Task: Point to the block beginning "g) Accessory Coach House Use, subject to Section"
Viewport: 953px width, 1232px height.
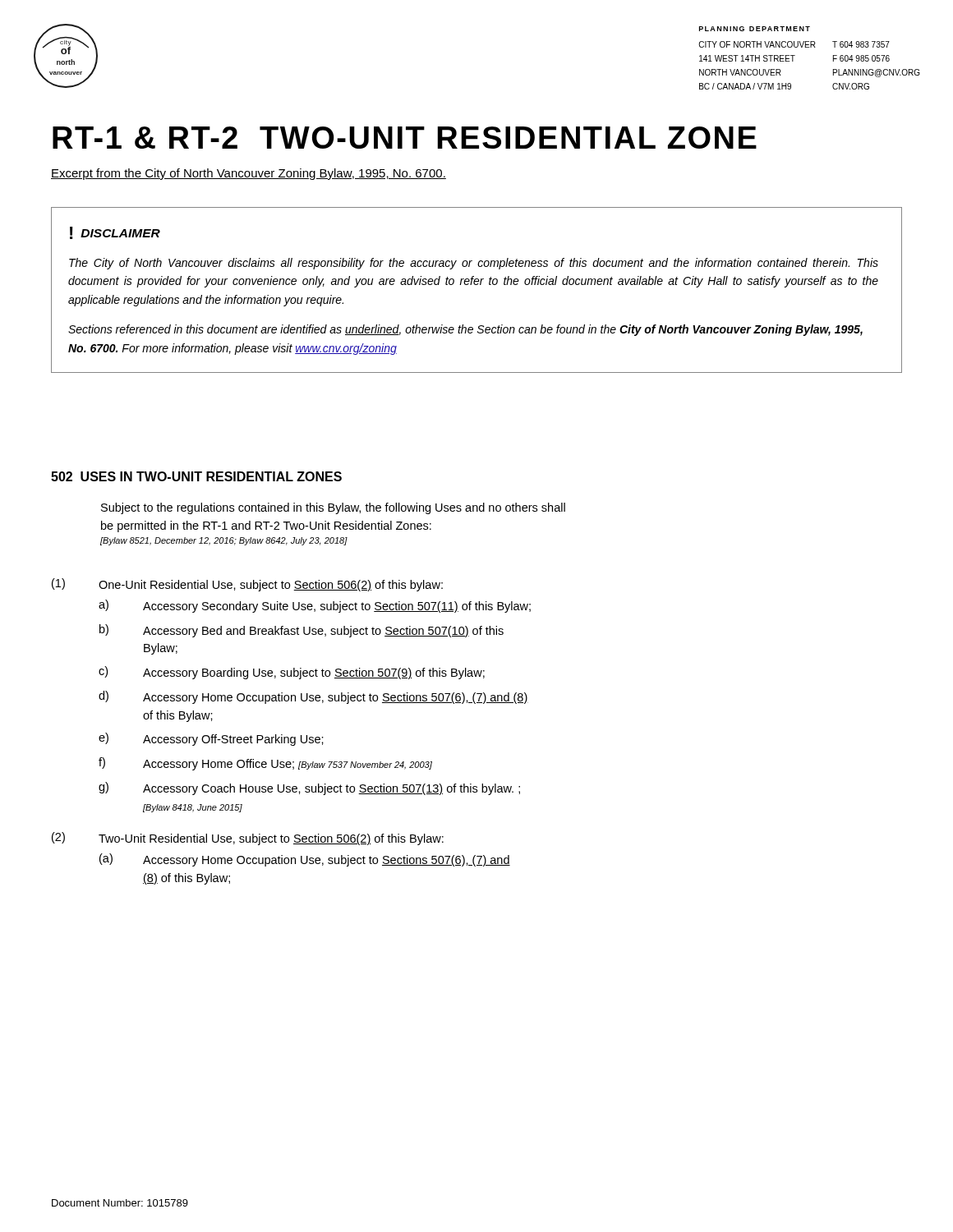Action: pos(500,798)
